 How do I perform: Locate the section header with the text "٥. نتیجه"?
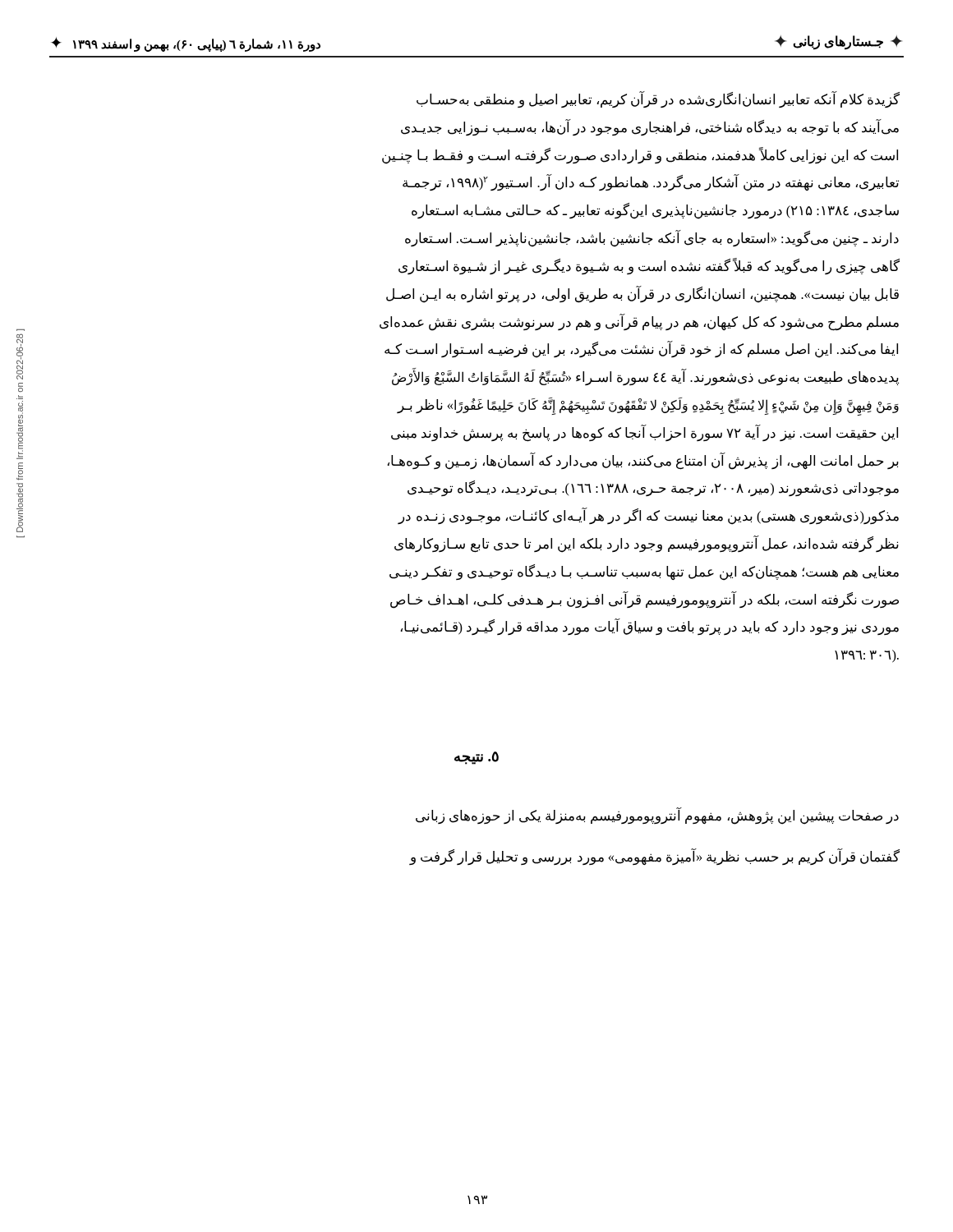click(x=476, y=756)
